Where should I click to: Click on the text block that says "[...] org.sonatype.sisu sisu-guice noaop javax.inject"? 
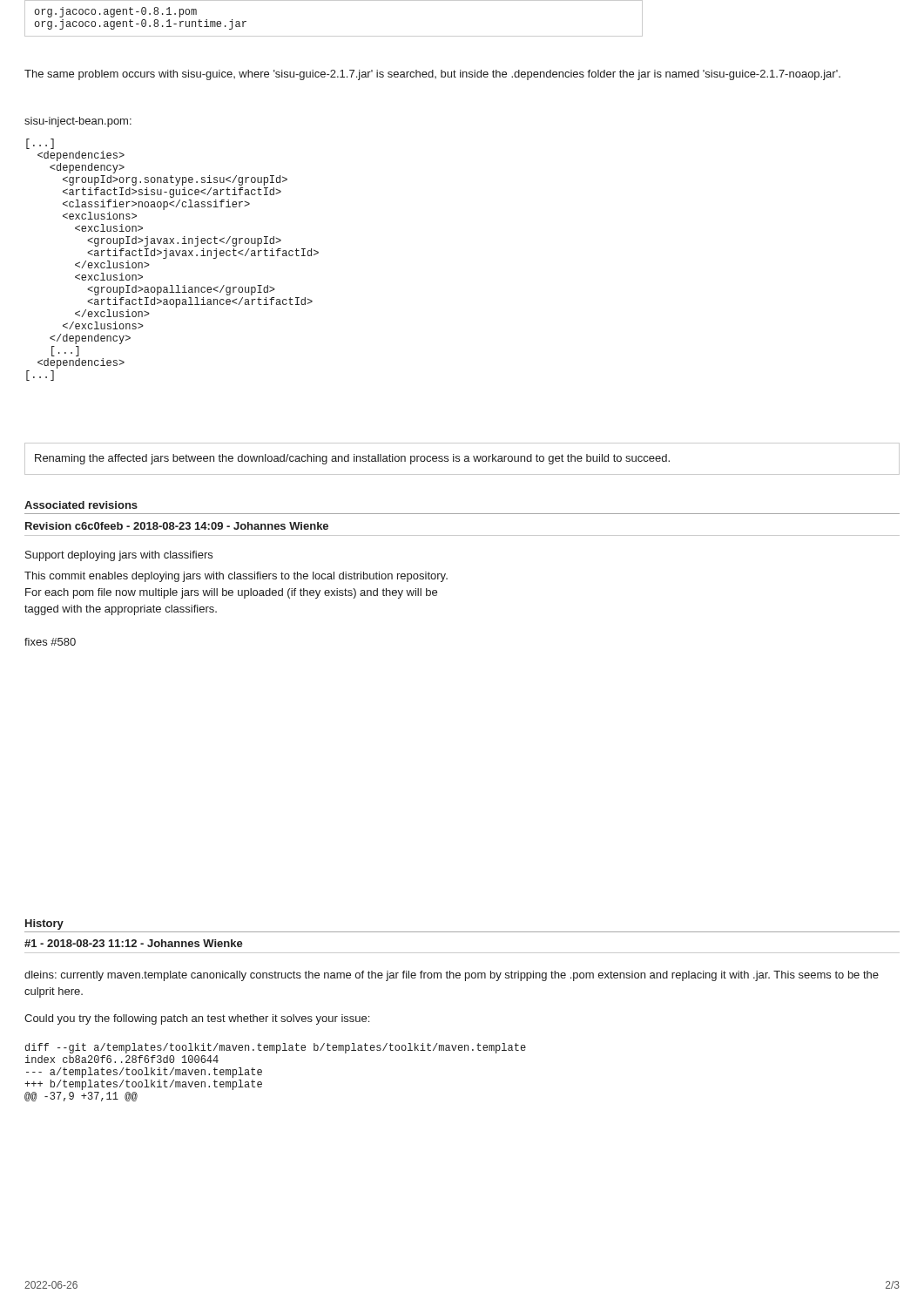[x=40, y=144]
